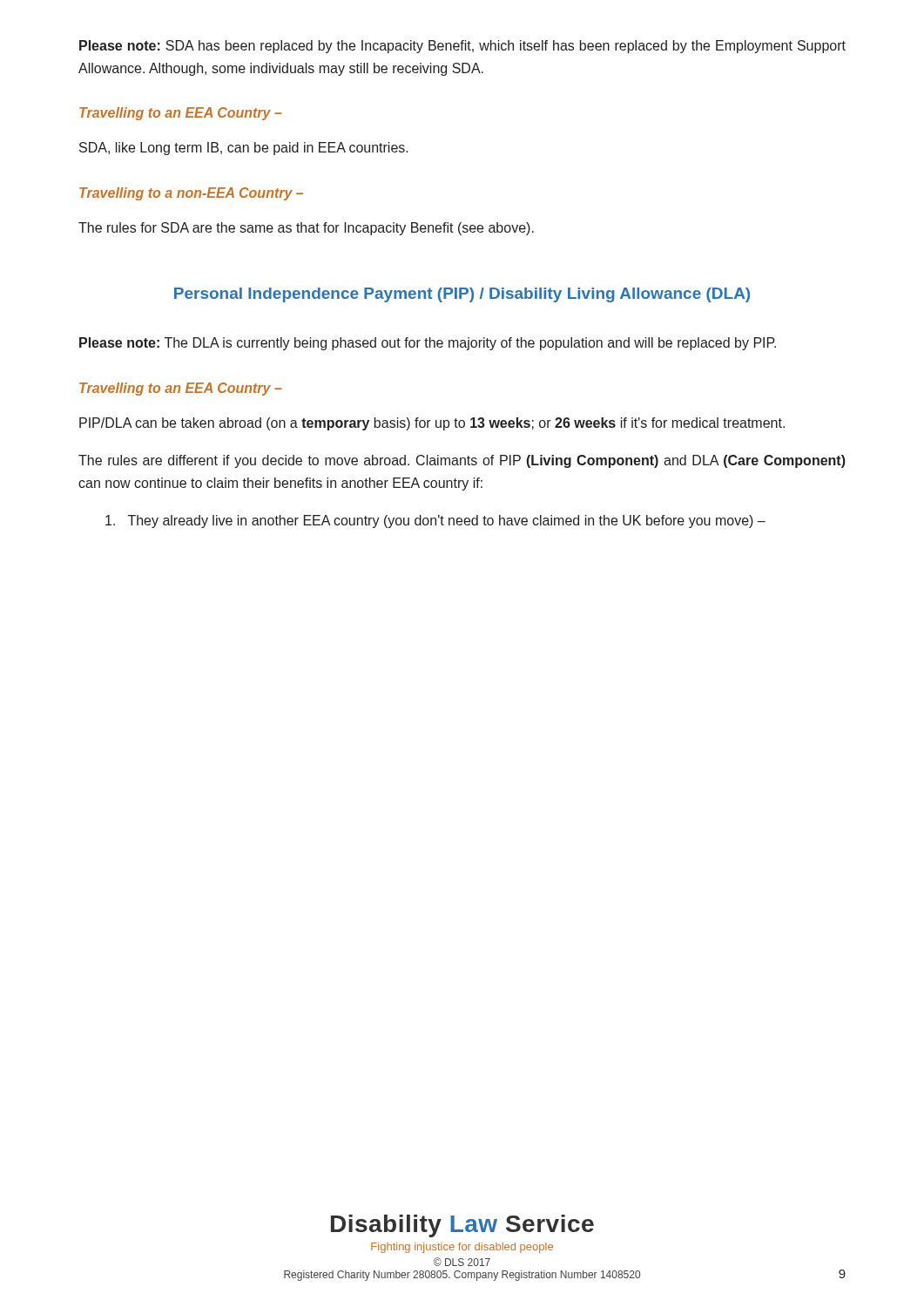Find the block on this page that starts "PIP/DLA can be taken abroad (on"

432,423
